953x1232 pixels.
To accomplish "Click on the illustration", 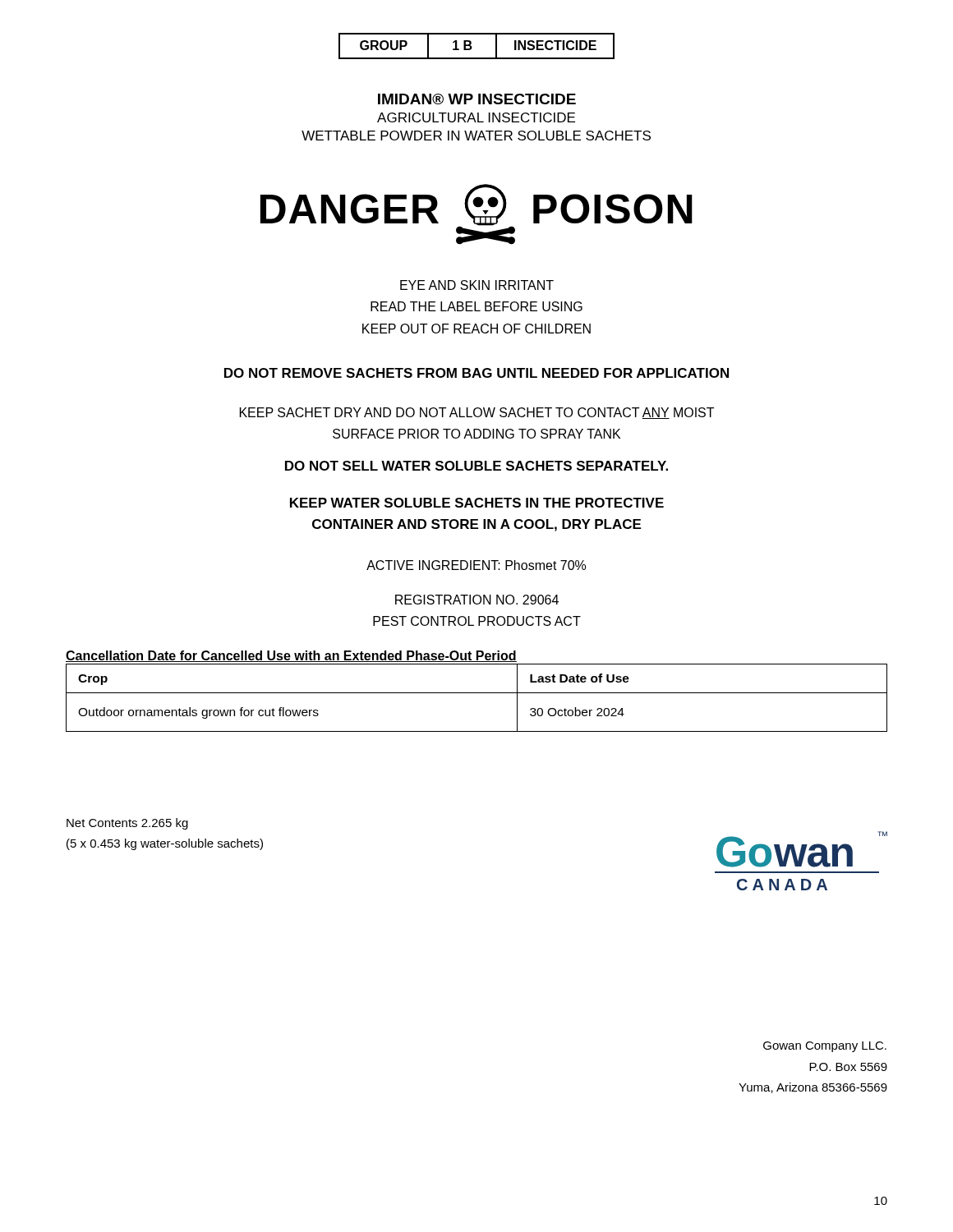I will point(476,209).
